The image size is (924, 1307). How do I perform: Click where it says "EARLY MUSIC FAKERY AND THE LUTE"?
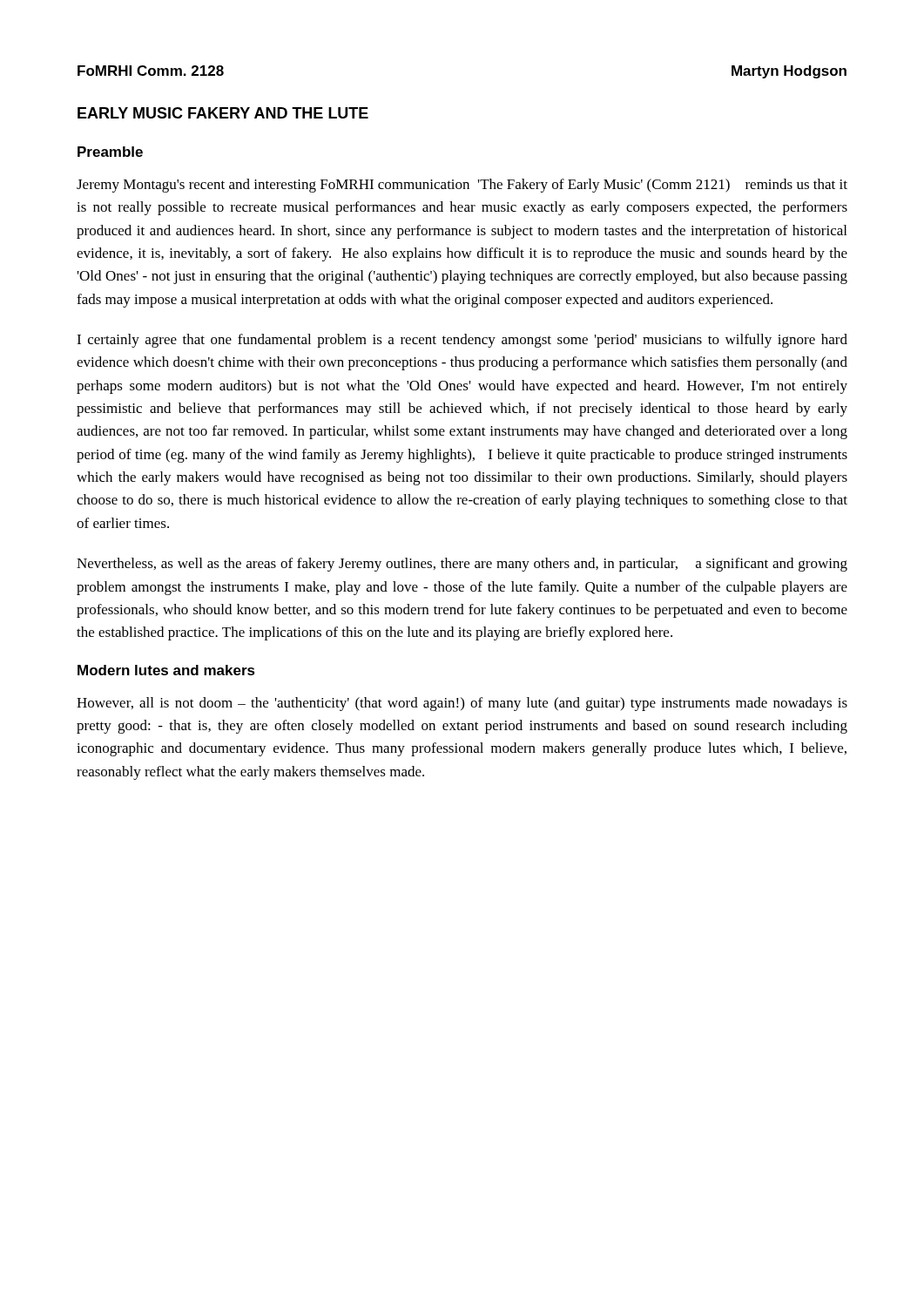pos(223,113)
